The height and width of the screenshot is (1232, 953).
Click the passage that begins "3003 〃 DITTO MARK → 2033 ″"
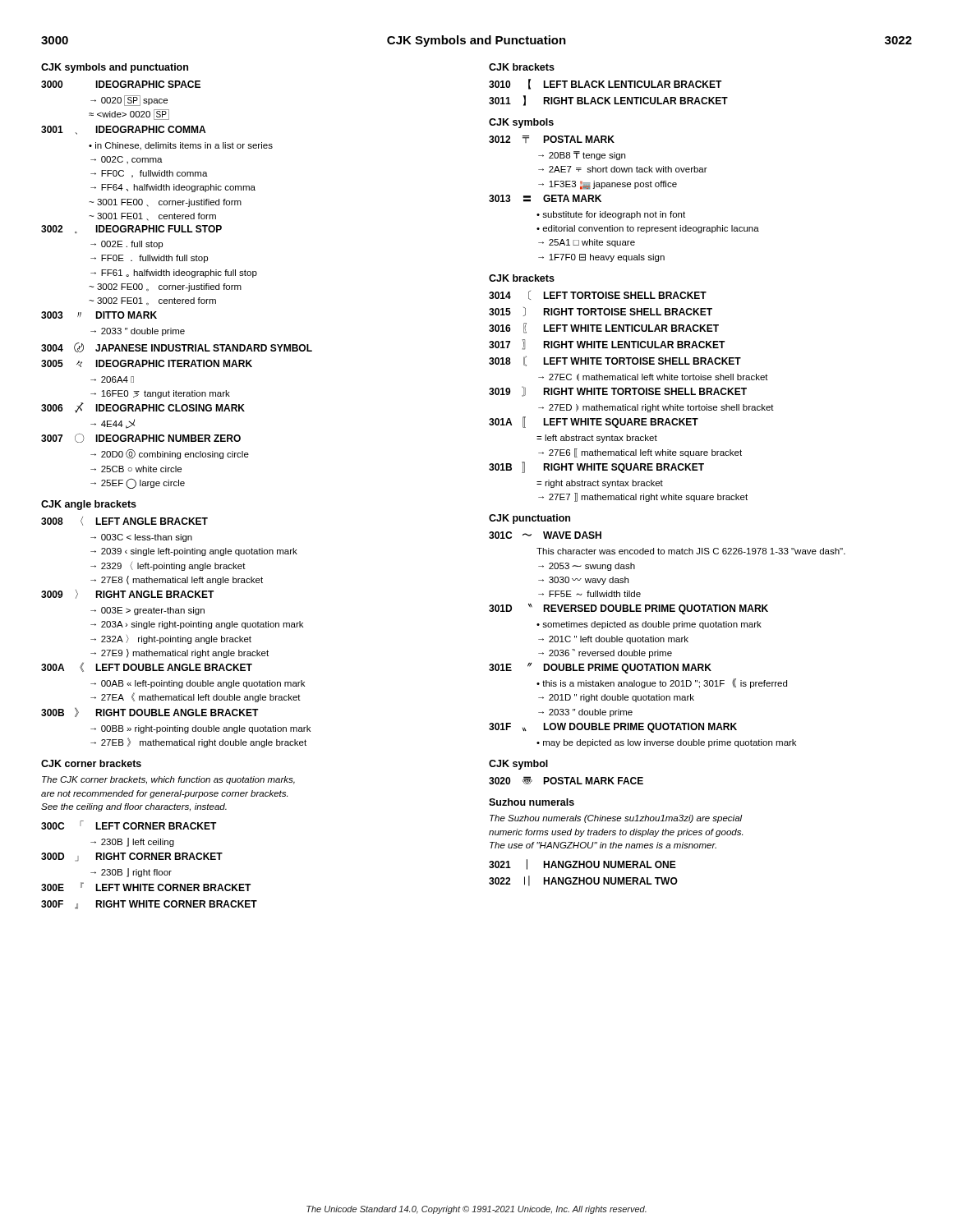[x=99, y=315]
